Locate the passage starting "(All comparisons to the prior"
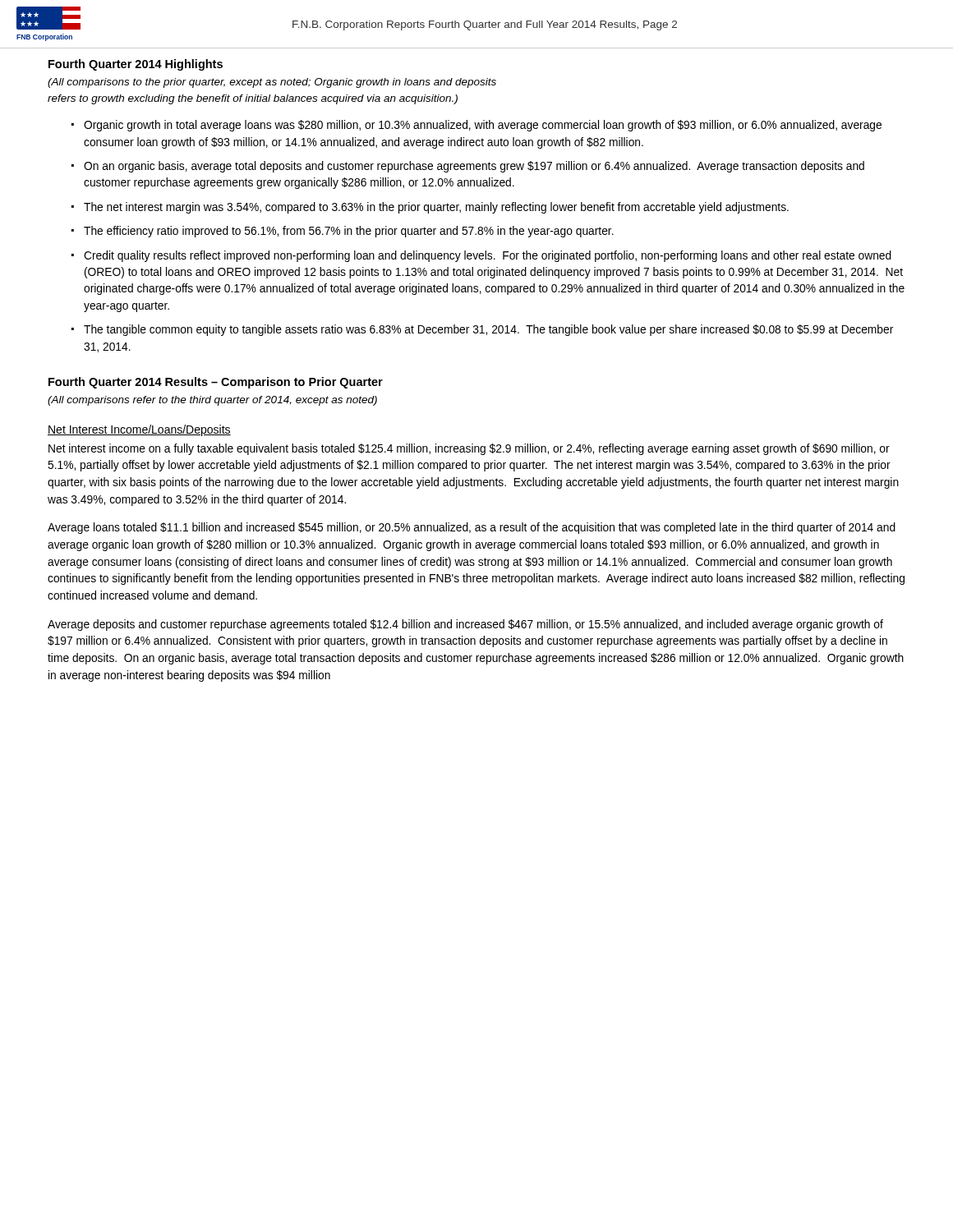The image size is (953, 1232). click(272, 90)
